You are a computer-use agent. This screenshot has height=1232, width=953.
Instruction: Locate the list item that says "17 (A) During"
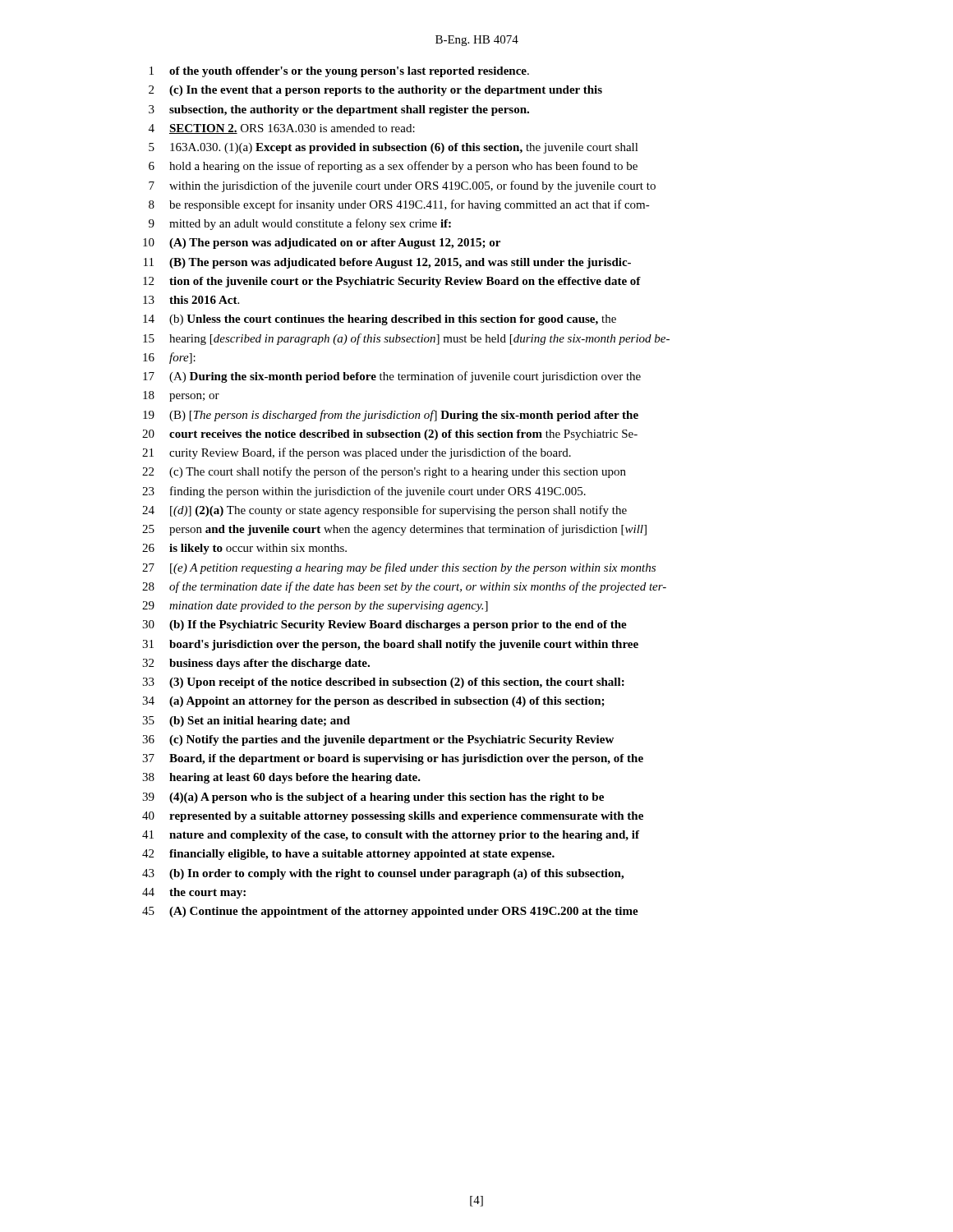pyautogui.click(x=476, y=377)
